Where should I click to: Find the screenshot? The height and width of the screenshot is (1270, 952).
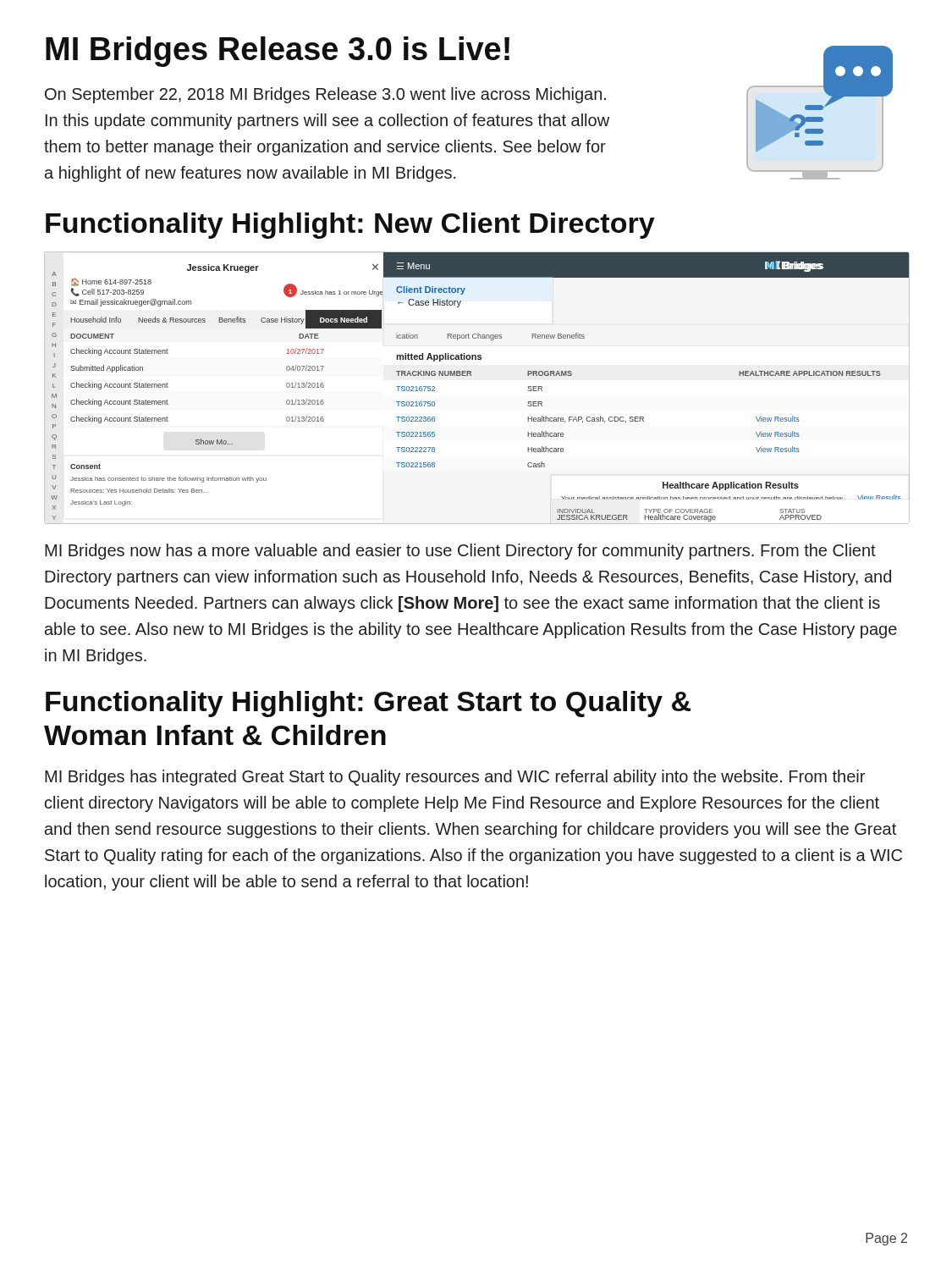pos(477,388)
